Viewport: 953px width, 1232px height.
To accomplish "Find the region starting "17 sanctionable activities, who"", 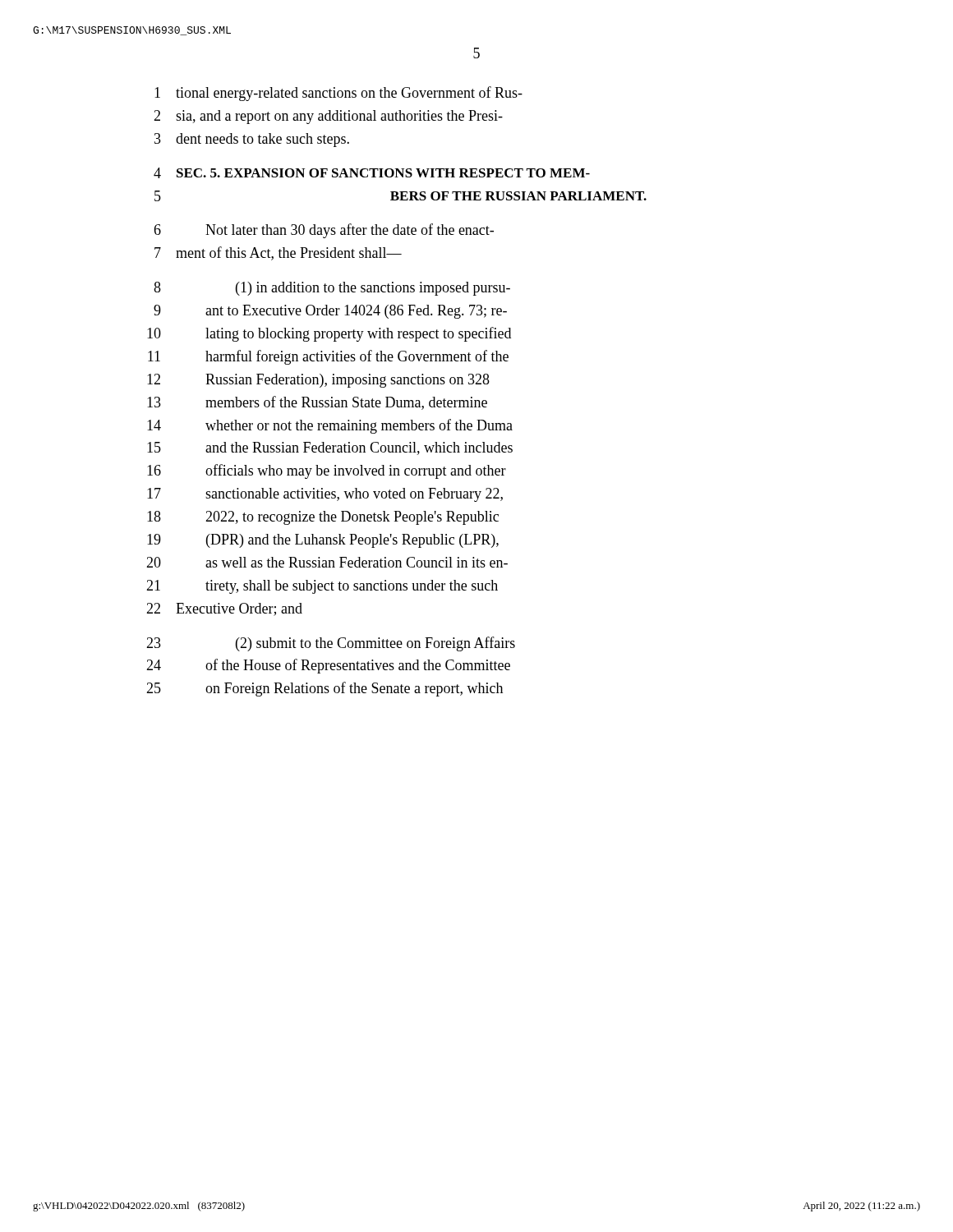I will [x=491, y=495].
